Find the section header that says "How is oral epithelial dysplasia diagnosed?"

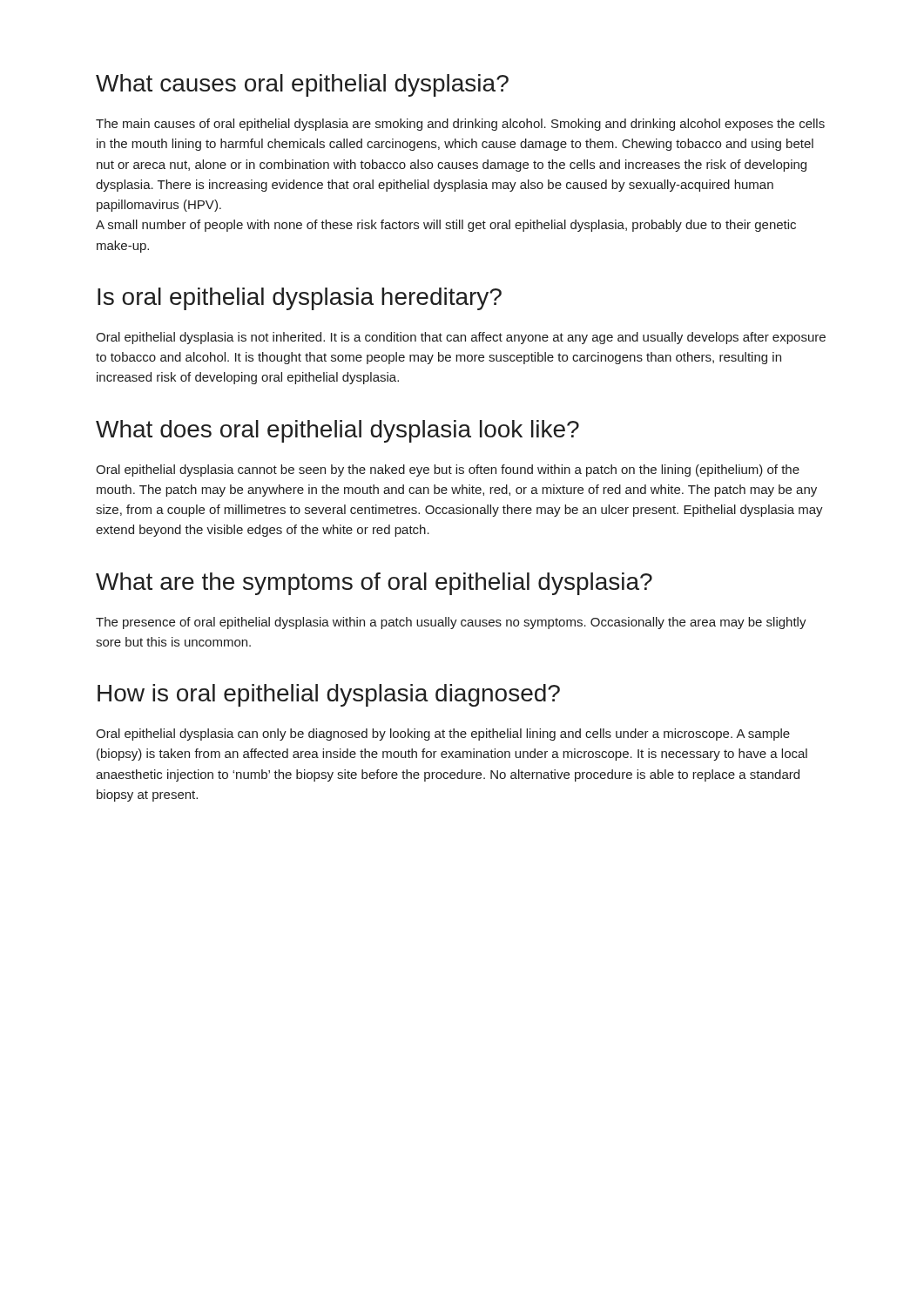point(328,693)
